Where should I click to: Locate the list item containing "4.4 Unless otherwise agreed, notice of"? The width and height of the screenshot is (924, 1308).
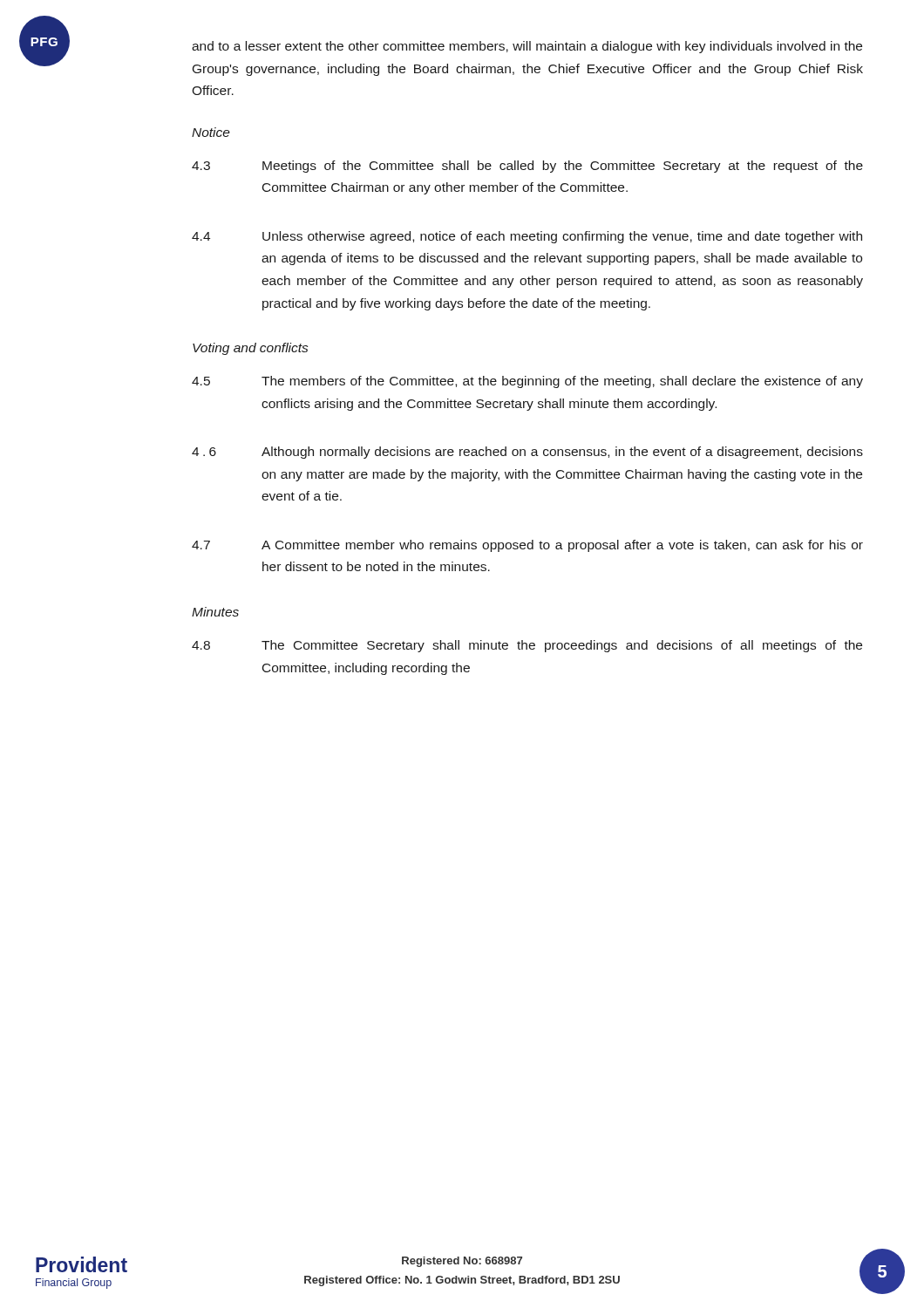(x=527, y=269)
